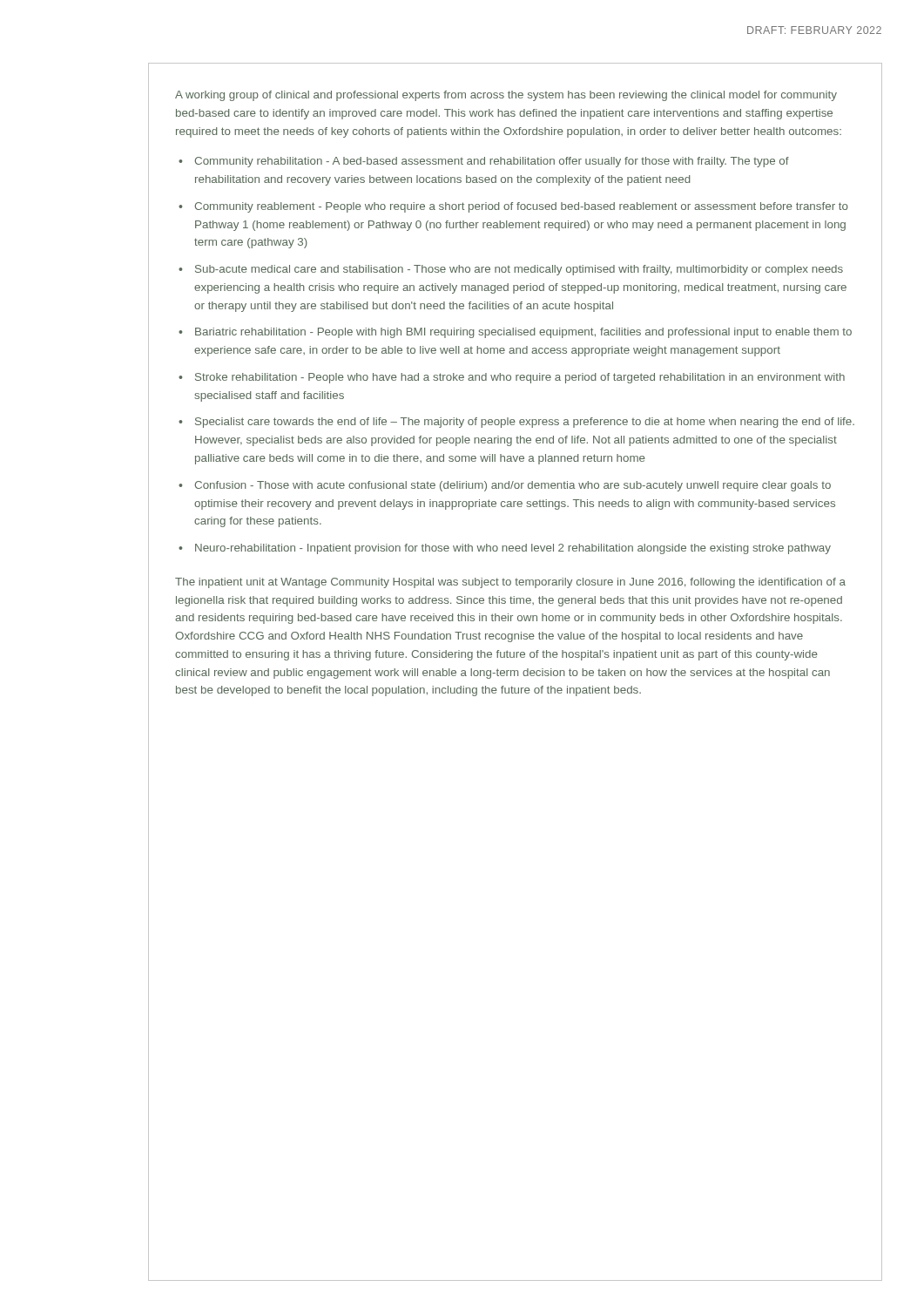This screenshot has height=1307, width=924.
Task: Find the list item containing "Sub-acute medical care and"
Action: click(521, 287)
